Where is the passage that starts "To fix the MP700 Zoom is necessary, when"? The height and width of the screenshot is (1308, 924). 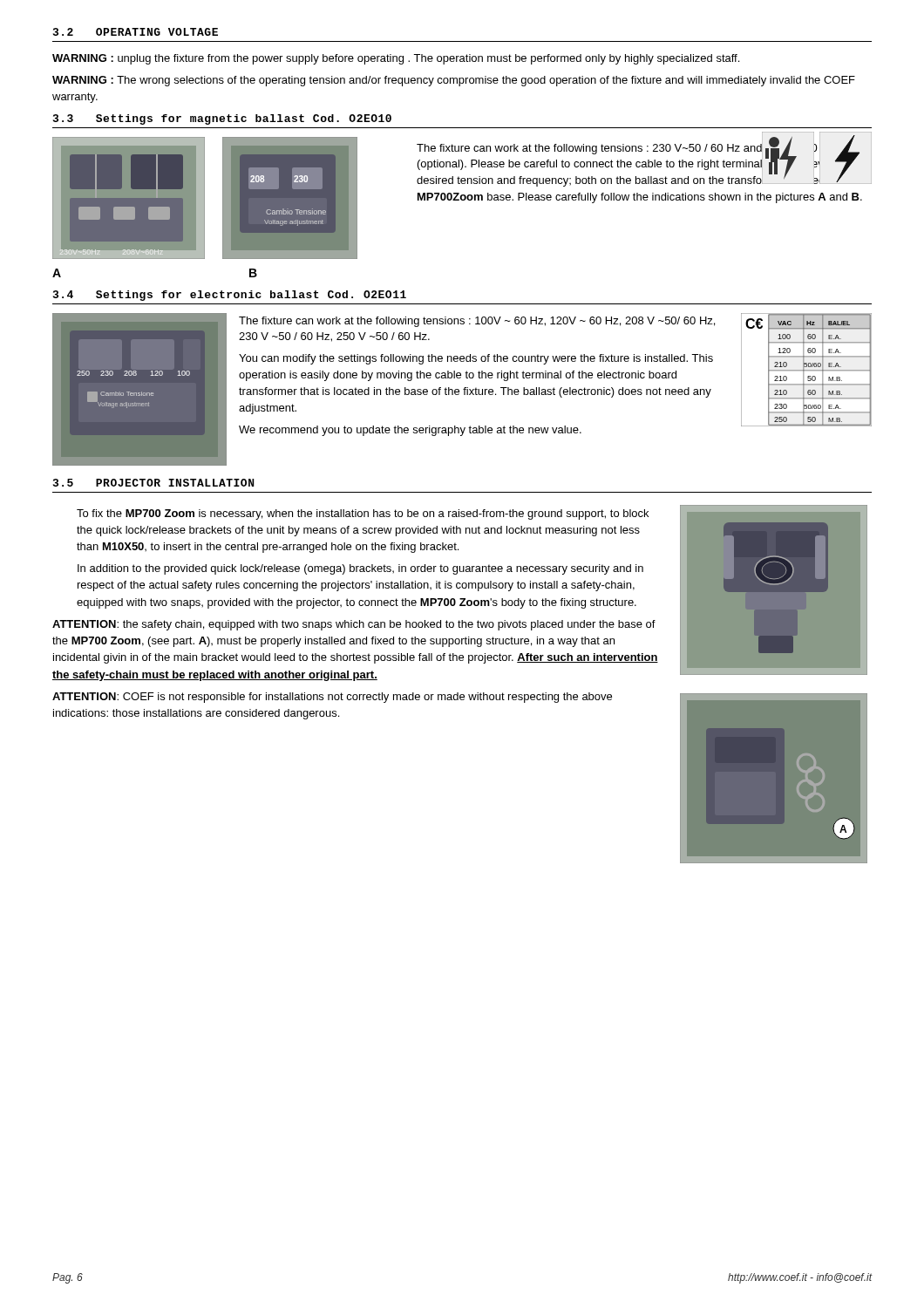357,613
